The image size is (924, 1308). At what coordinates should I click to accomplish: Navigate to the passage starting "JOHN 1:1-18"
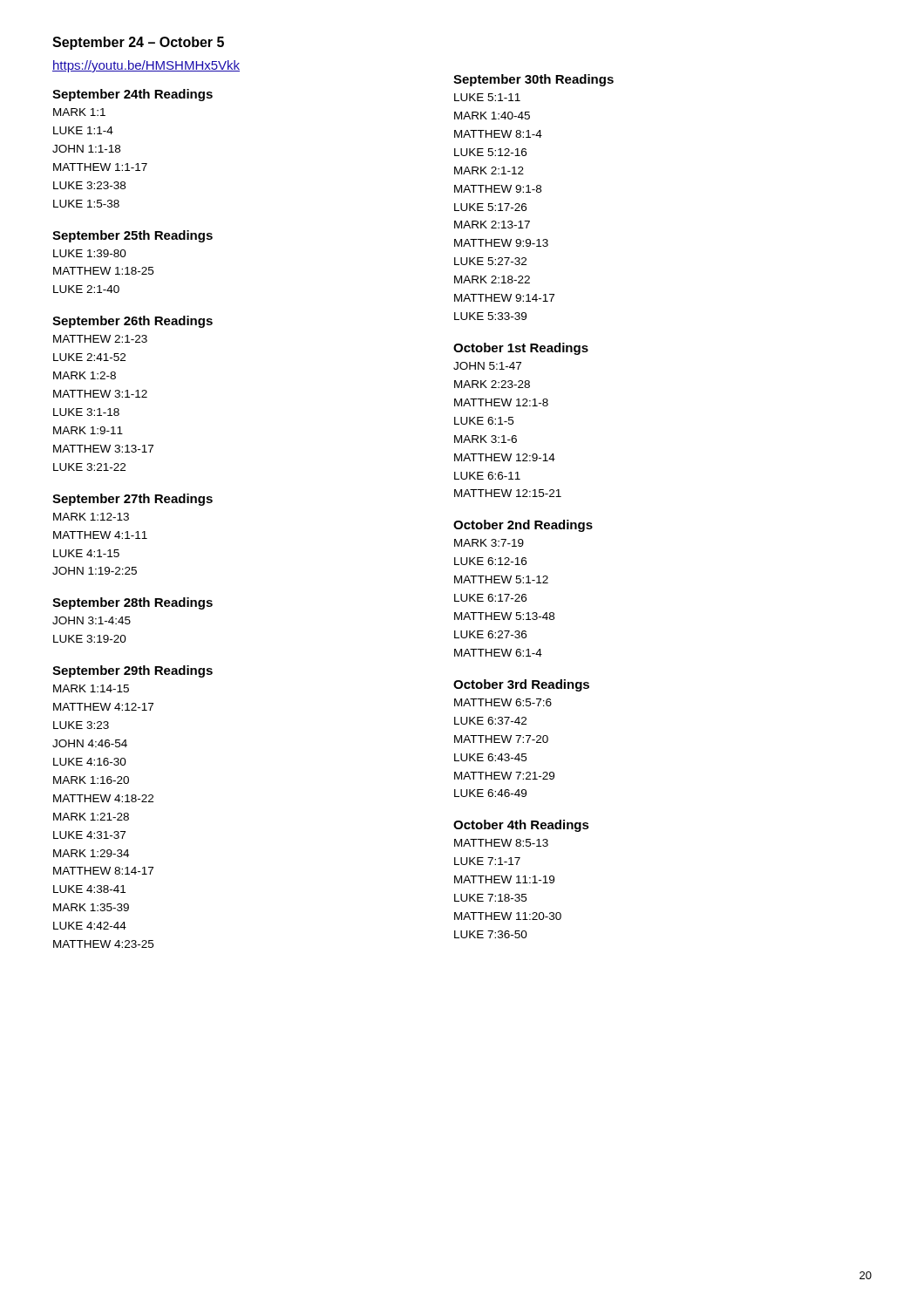click(87, 149)
